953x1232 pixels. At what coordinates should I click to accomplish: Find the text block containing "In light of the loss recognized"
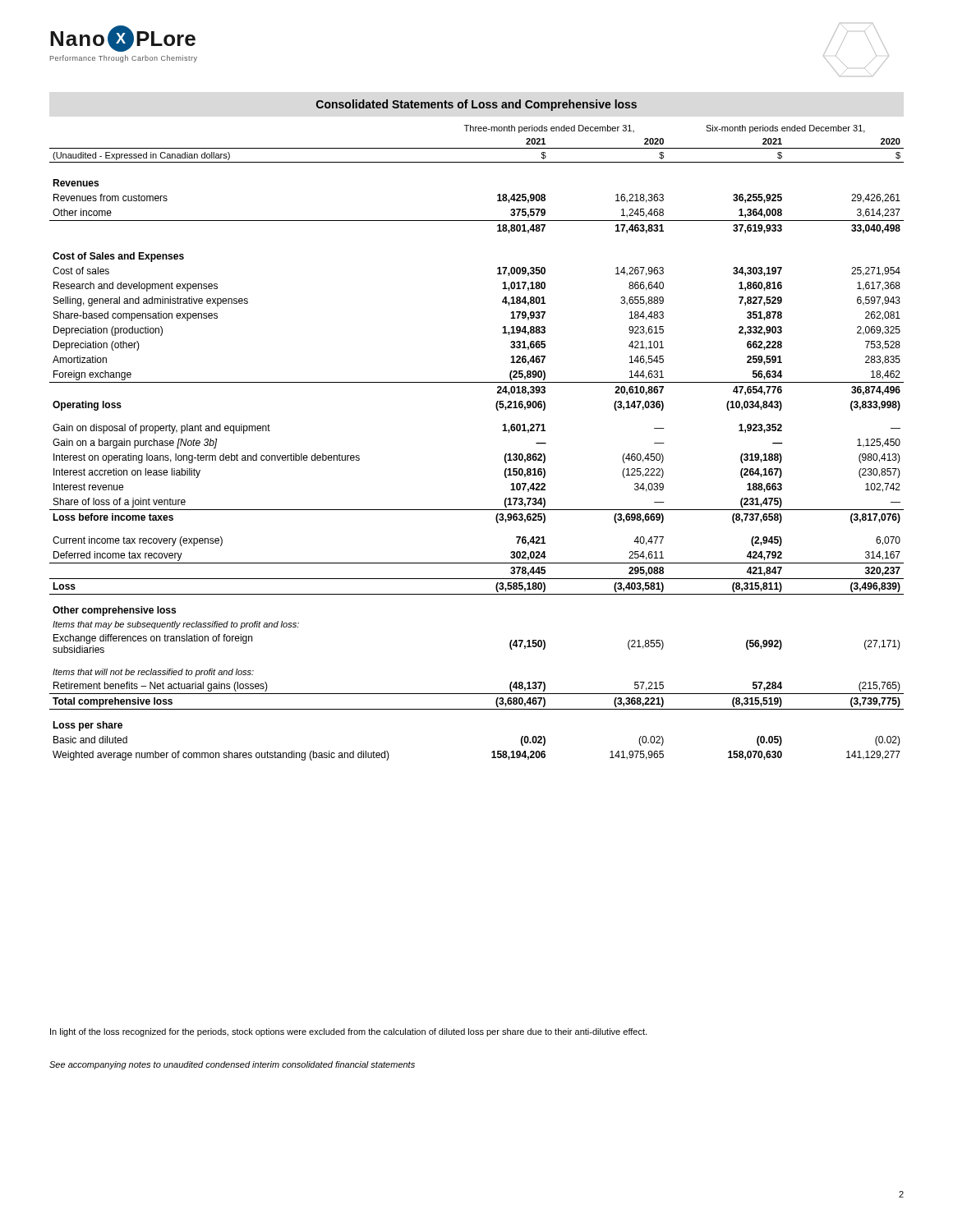pyautogui.click(x=348, y=1032)
